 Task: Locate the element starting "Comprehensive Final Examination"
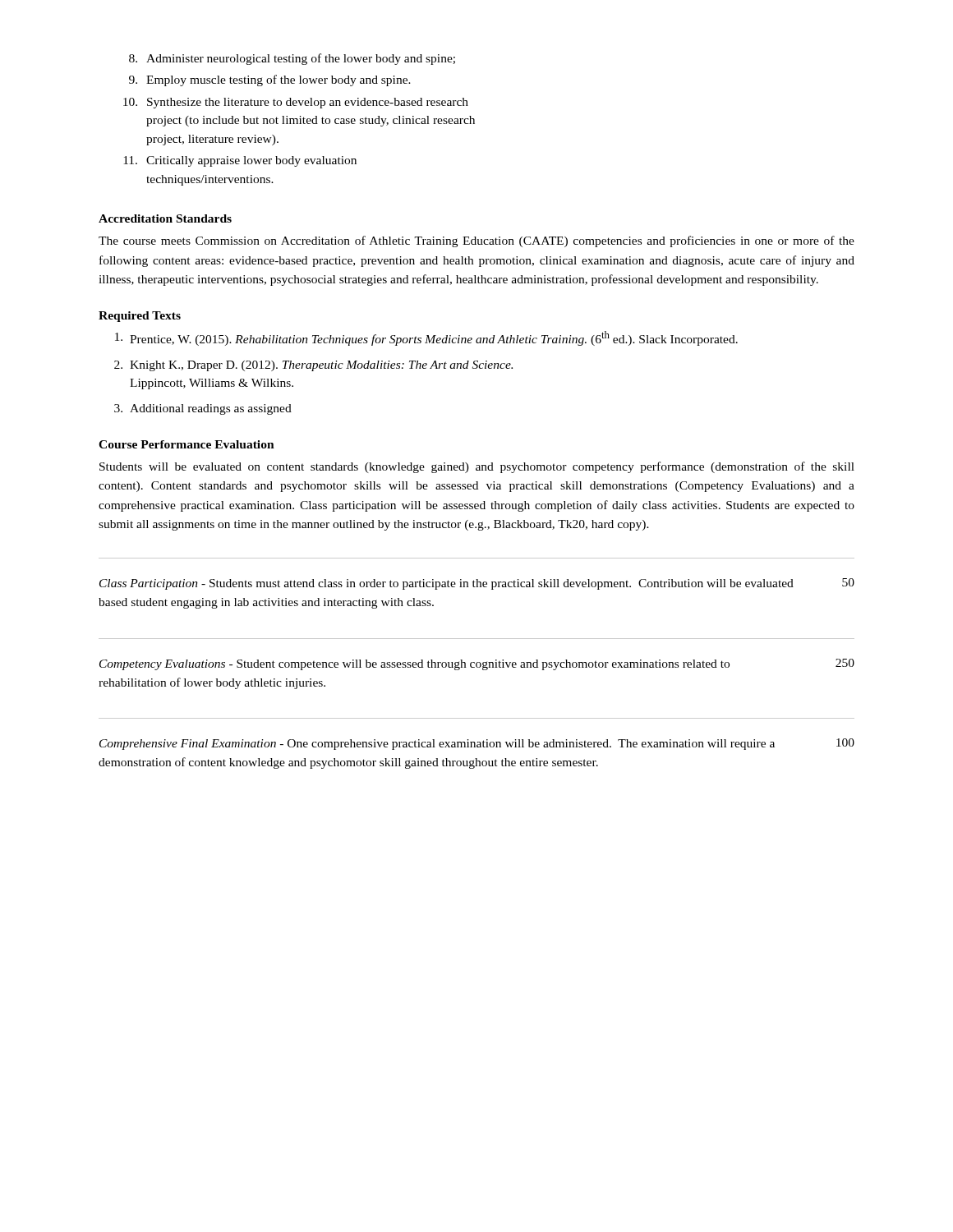click(x=476, y=753)
